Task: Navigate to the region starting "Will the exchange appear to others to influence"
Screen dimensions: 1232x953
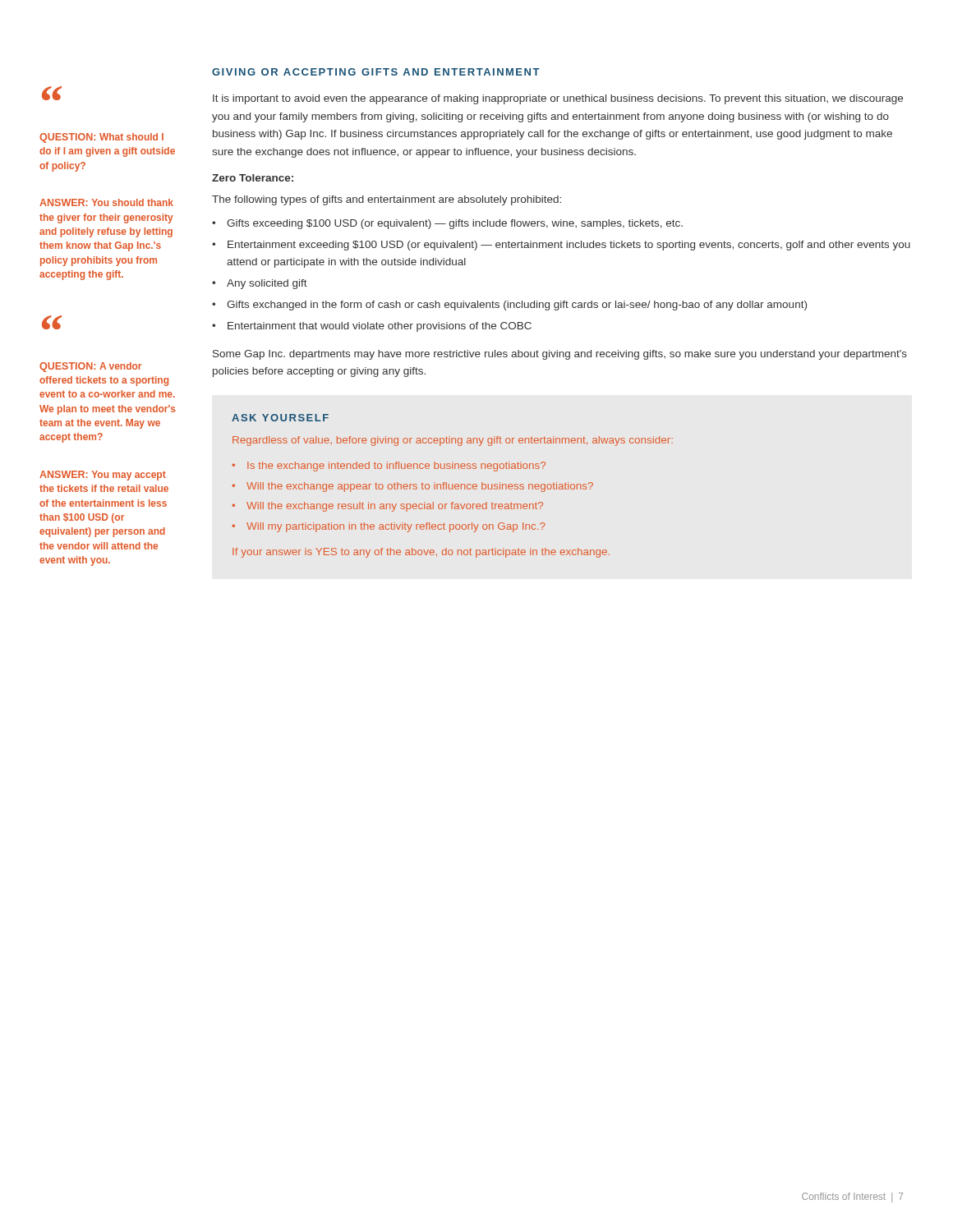Action: 420,485
